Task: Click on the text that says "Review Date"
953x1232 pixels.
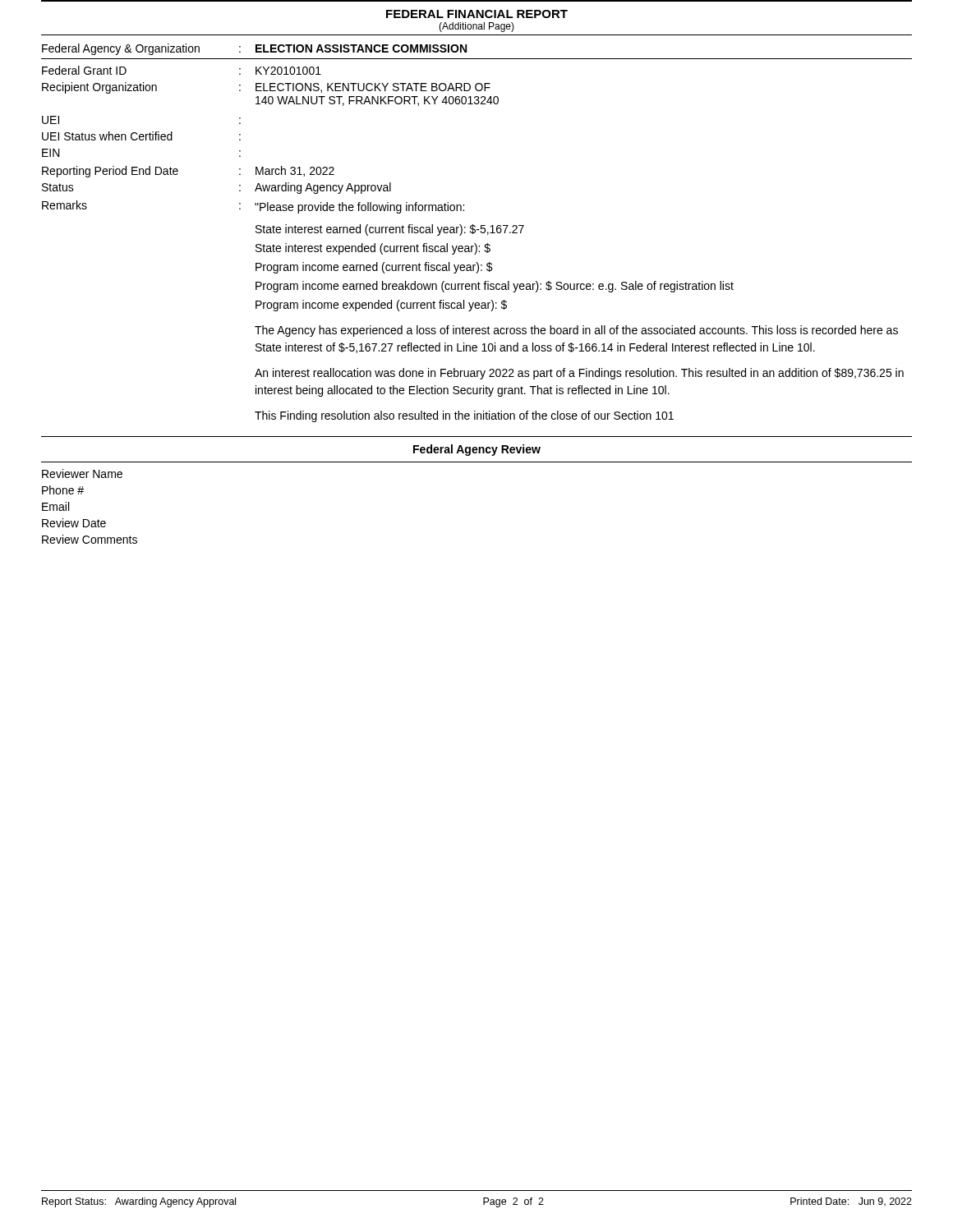Action: 74,523
